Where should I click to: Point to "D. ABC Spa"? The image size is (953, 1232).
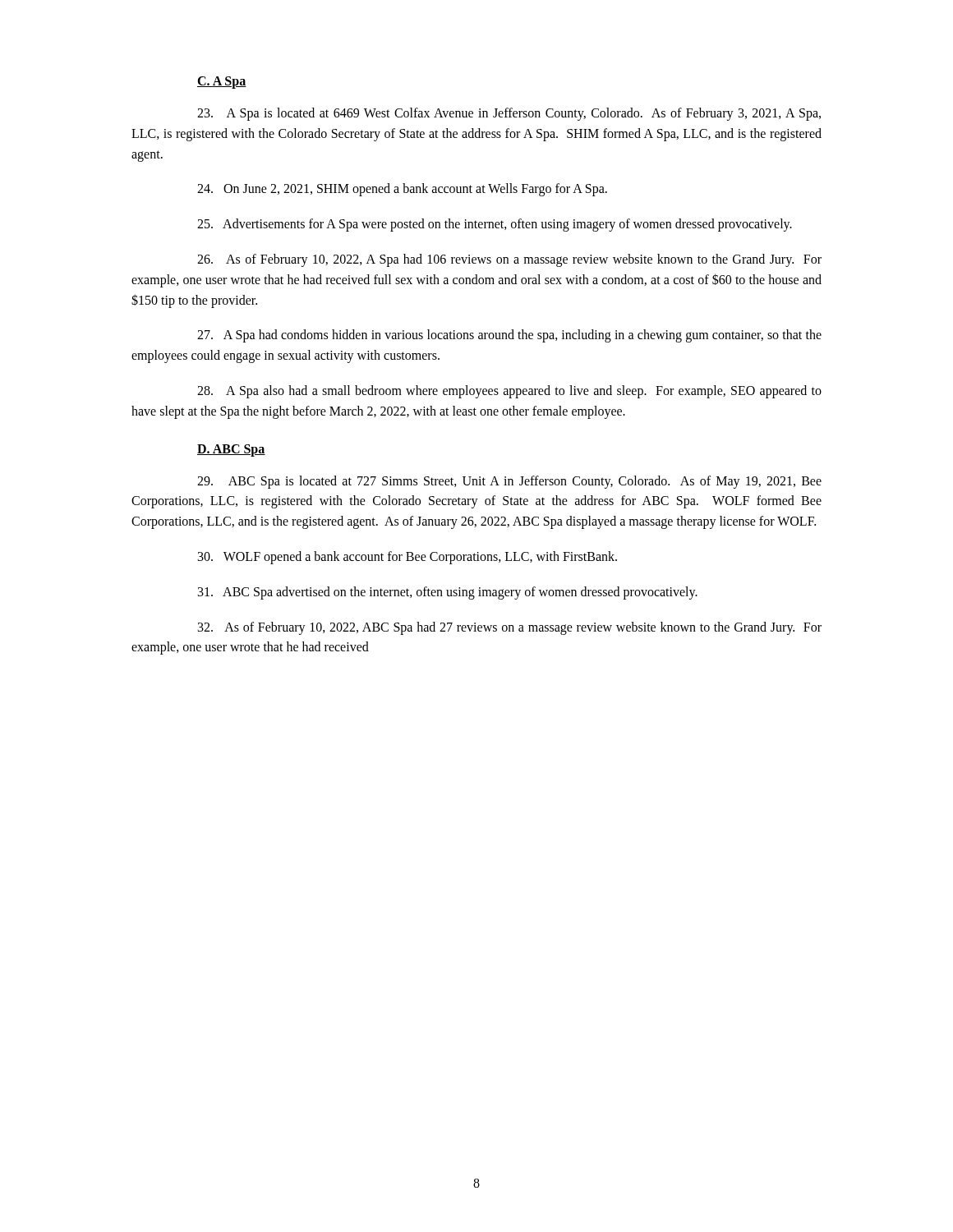pos(231,449)
